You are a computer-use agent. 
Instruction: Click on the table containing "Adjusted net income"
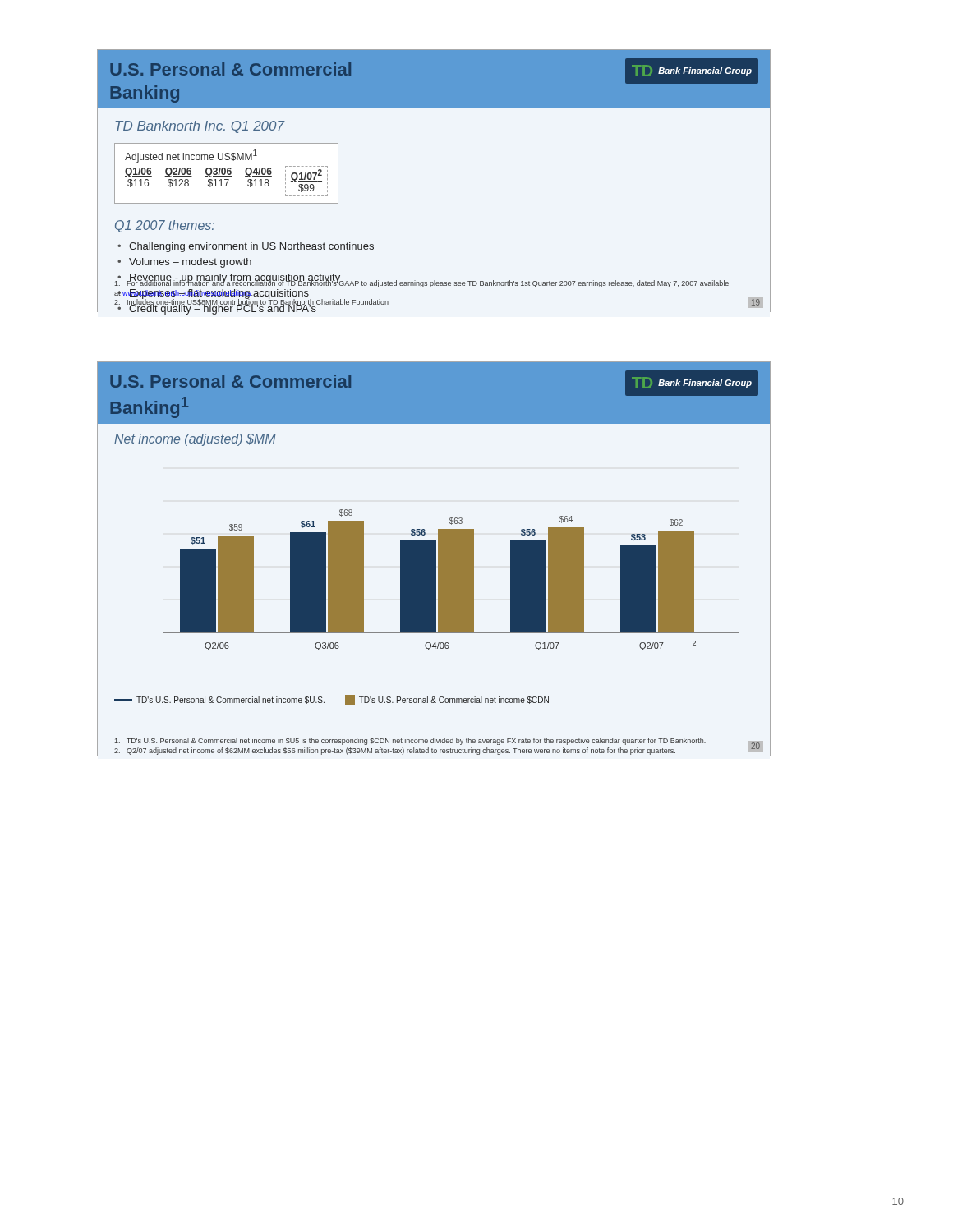pos(434,177)
